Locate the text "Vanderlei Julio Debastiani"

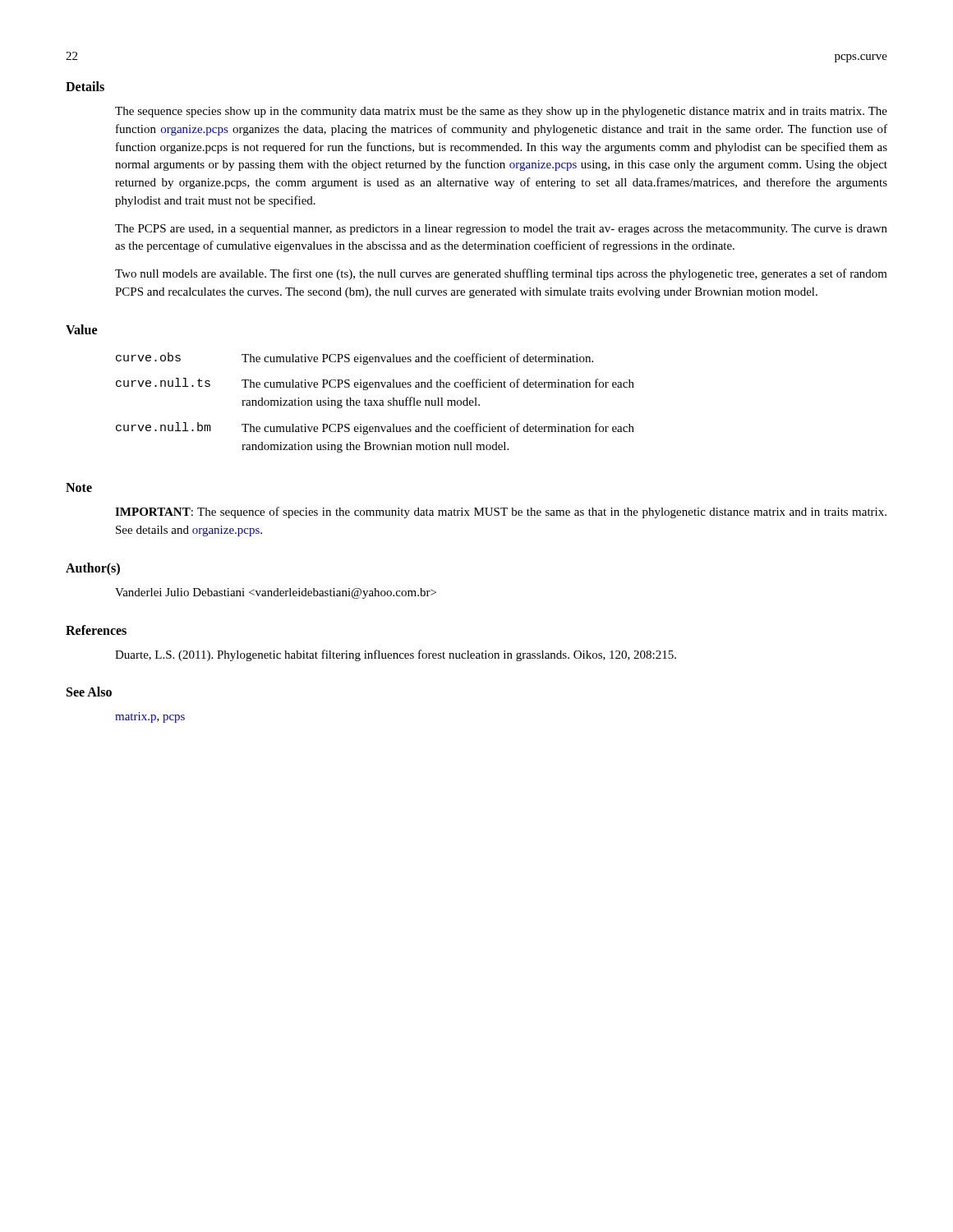click(276, 592)
